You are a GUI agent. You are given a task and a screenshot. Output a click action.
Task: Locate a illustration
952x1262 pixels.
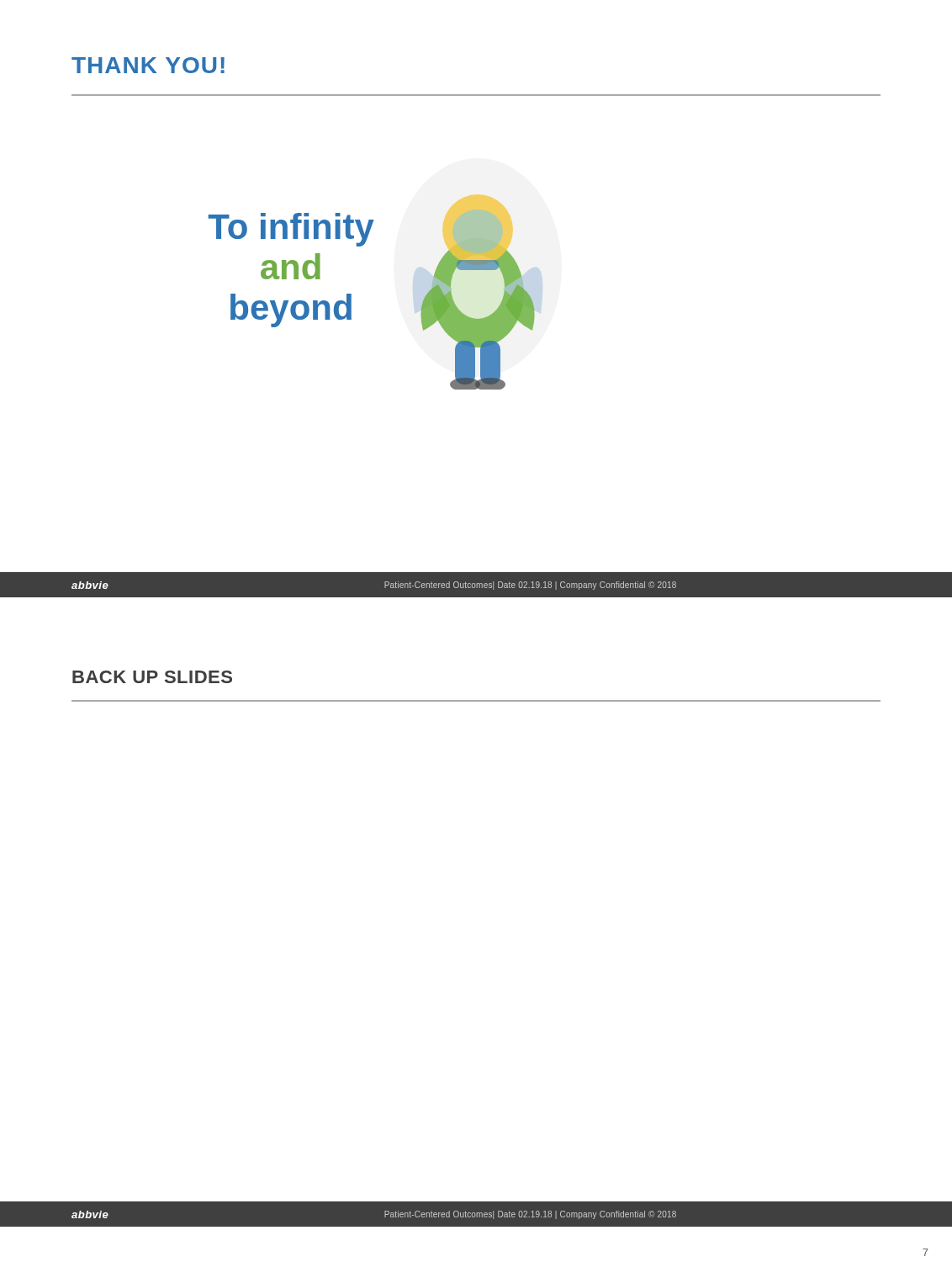387,268
